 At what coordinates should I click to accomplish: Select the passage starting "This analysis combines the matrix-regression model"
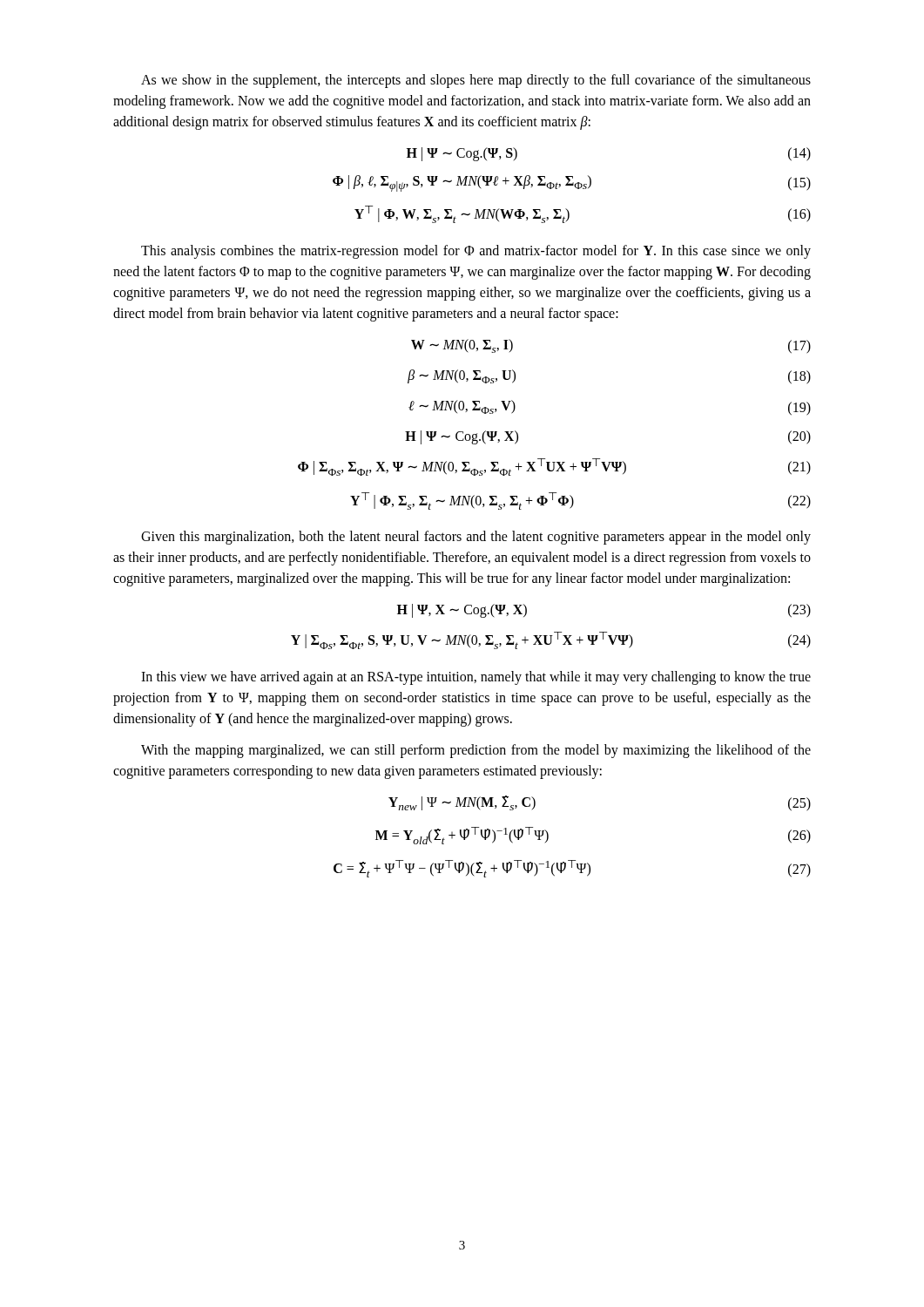pyautogui.click(x=462, y=282)
